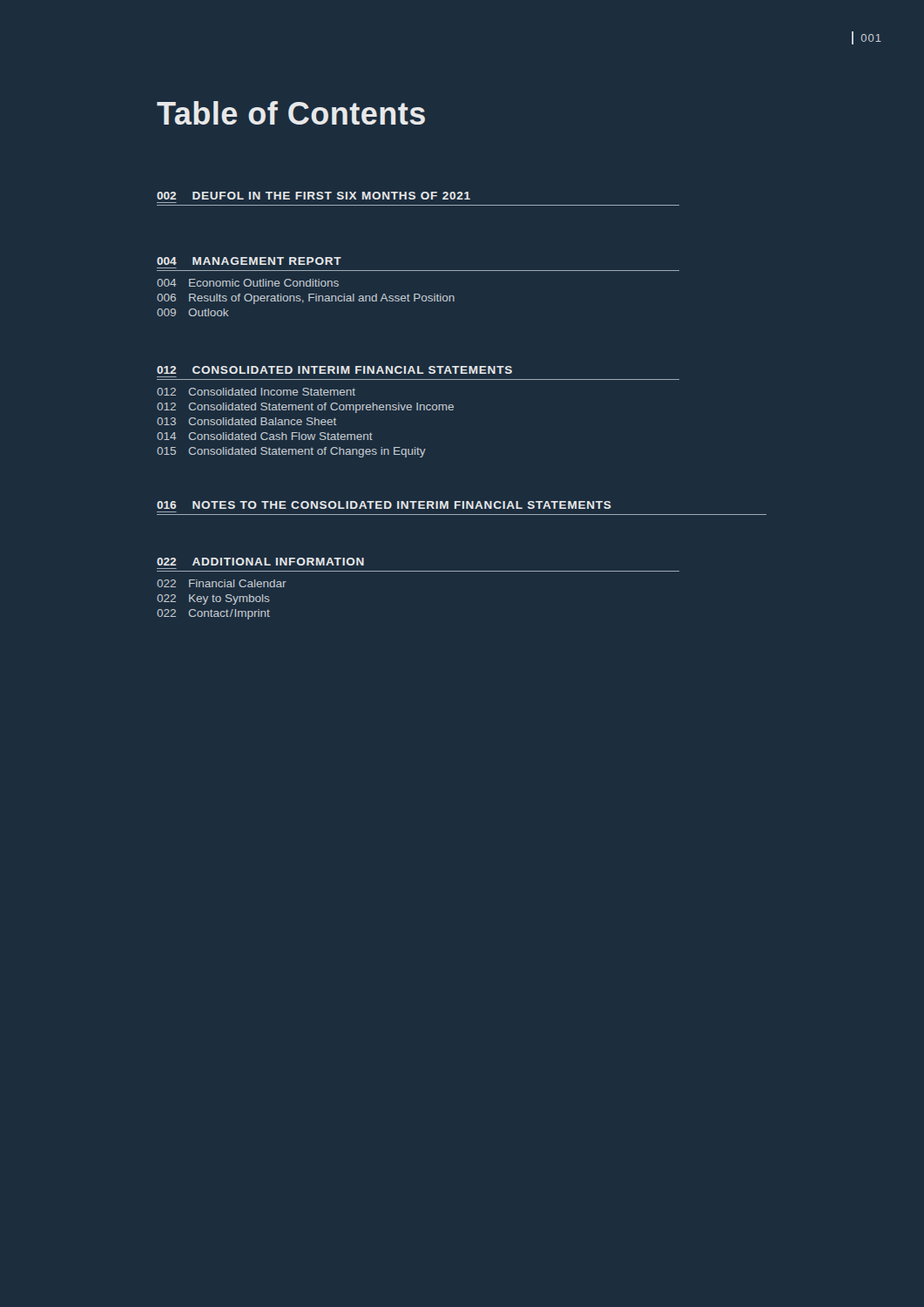Viewport: 924px width, 1307px height.
Task: Point to the text starting "022 Financial Calendar"
Action: 221,583
